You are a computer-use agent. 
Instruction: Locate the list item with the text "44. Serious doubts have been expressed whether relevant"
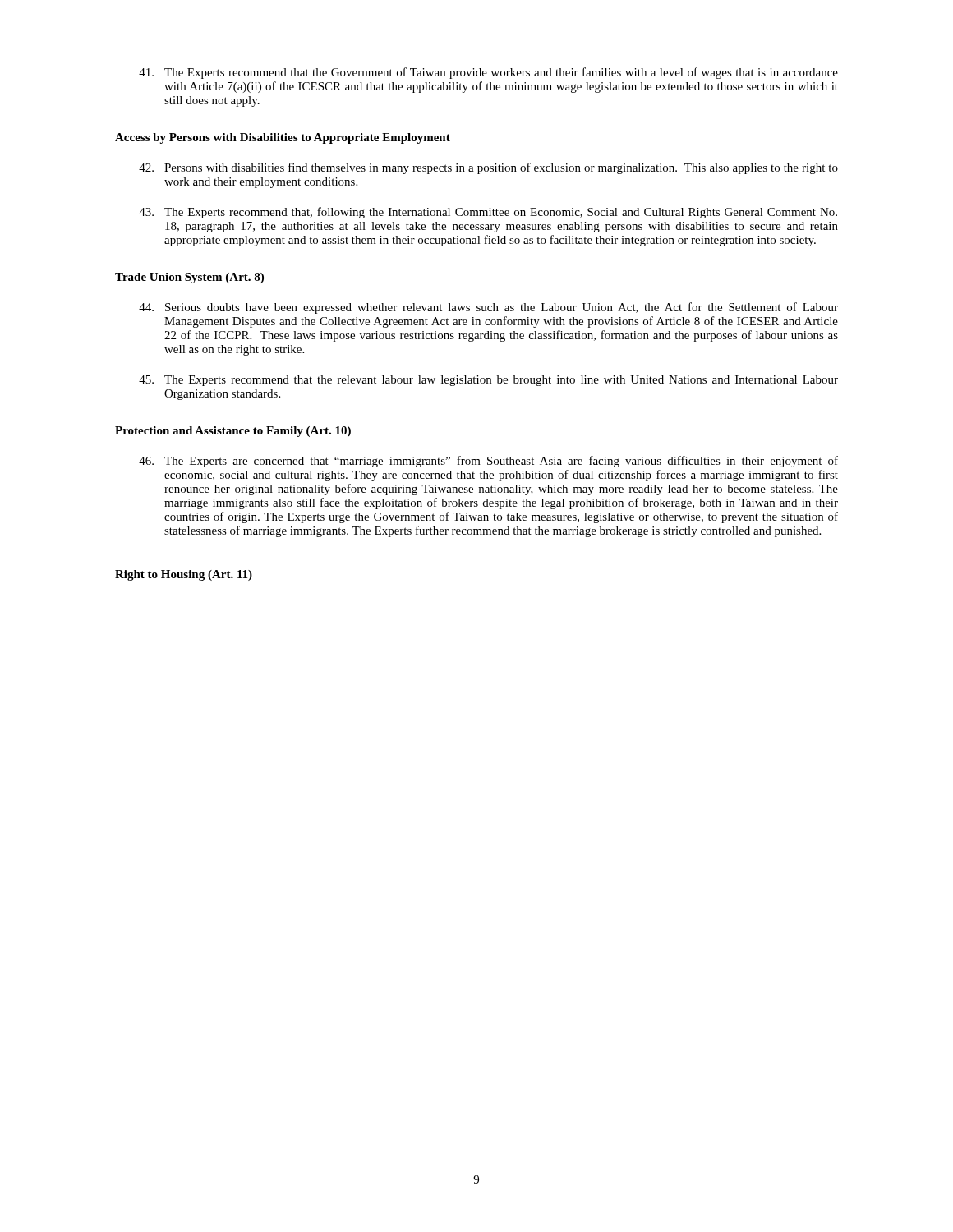coord(476,329)
